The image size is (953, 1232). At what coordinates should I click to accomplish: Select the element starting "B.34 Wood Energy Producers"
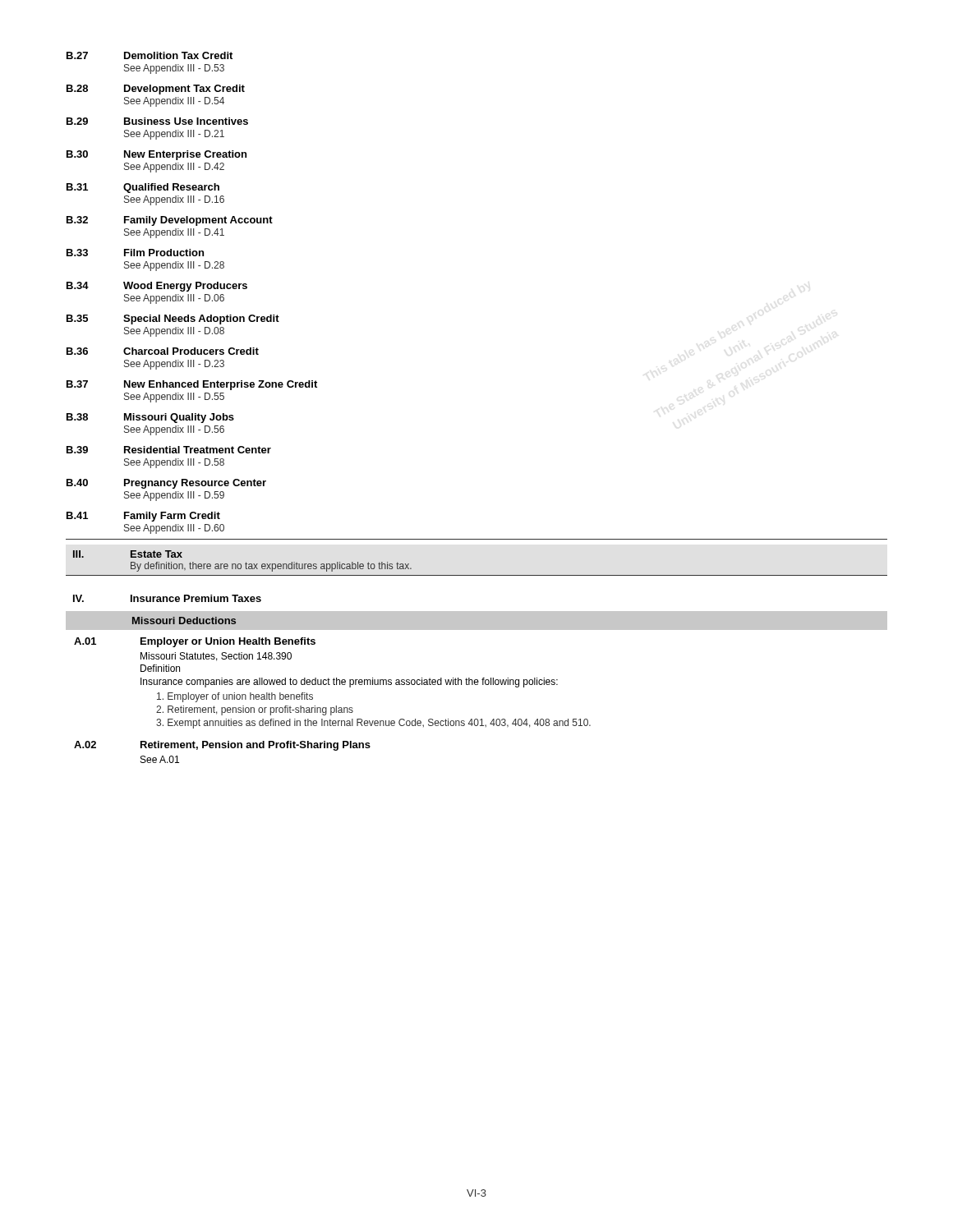pyautogui.click(x=157, y=287)
